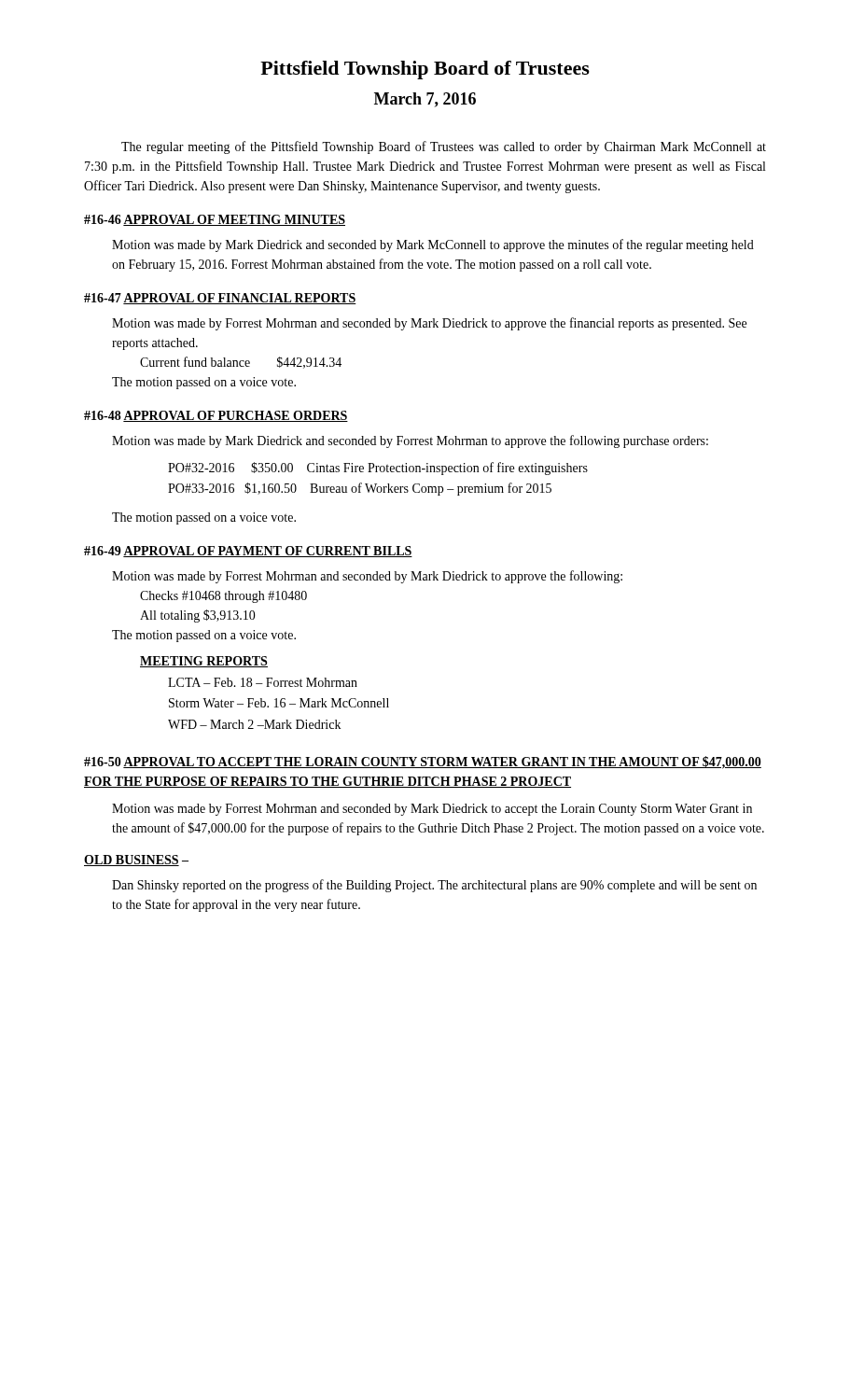This screenshot has width=850, height=1400.
Task: Click on the element starting "#16-50 APPROVAL TO ACCEPT THE LORAIN COUNTY STORM"
Action: click(x=423, y=772)
